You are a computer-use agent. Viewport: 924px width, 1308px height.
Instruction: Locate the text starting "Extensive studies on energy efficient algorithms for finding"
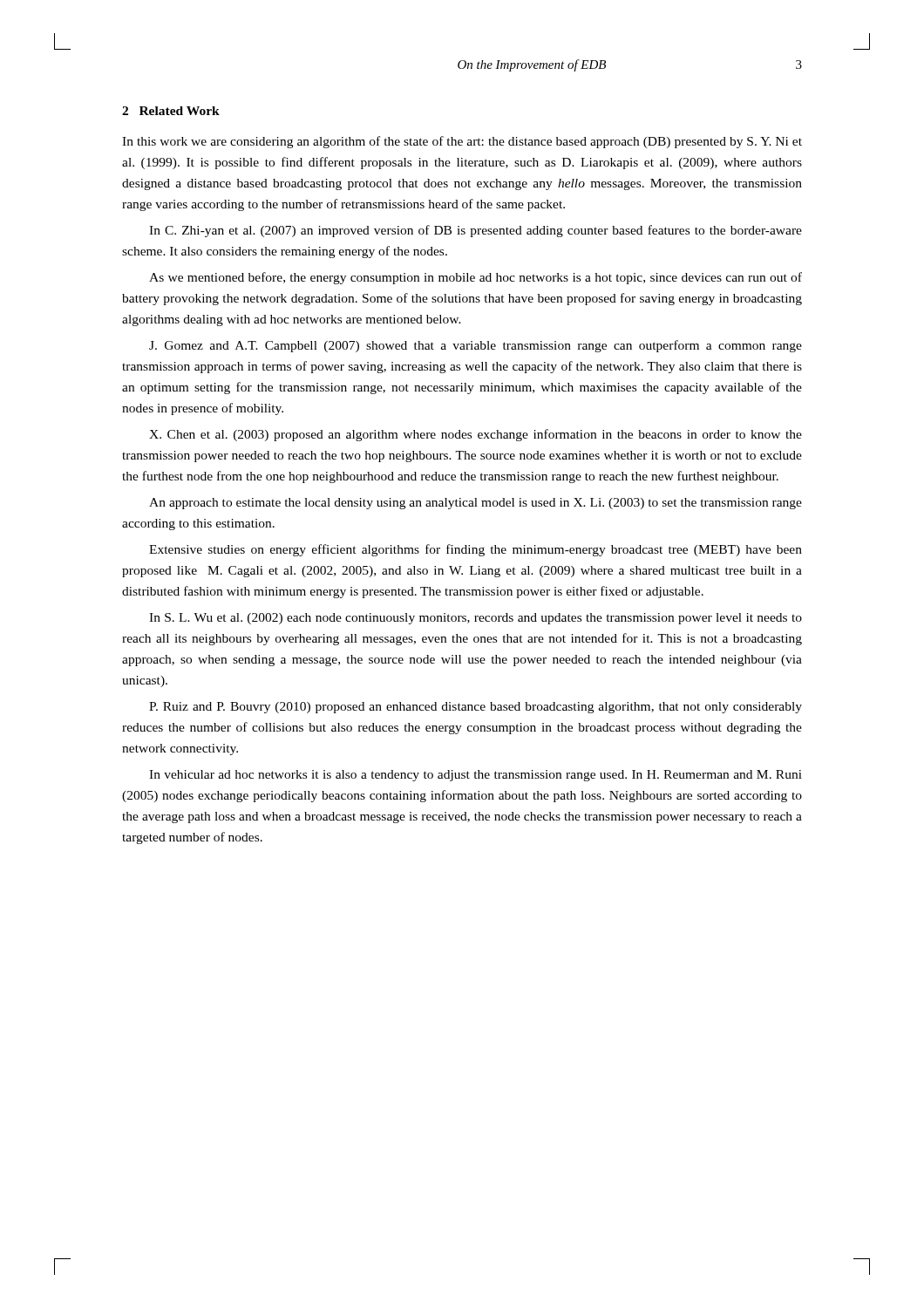click(462, 570)
